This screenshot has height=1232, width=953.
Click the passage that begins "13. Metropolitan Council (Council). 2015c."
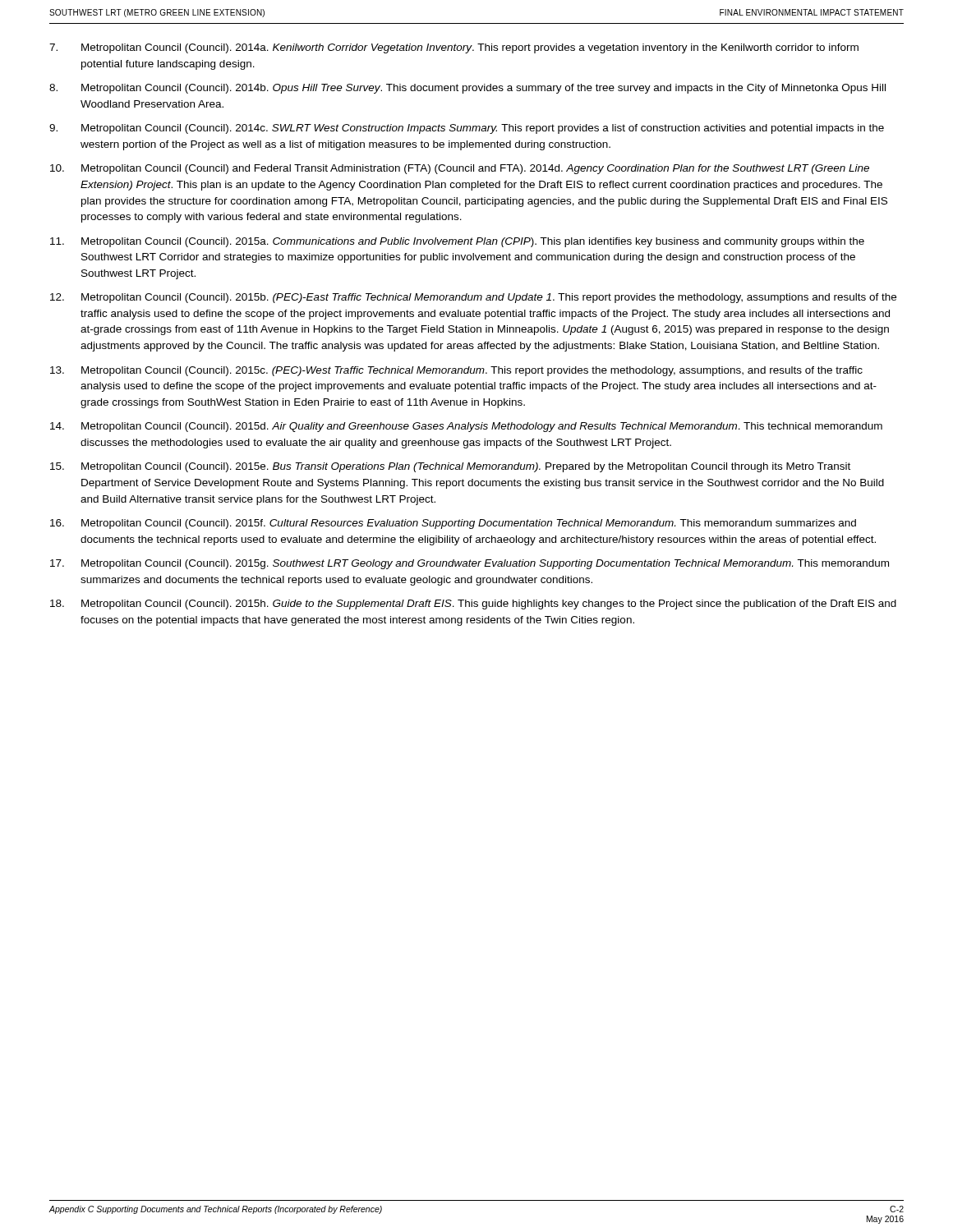point(476,386)
